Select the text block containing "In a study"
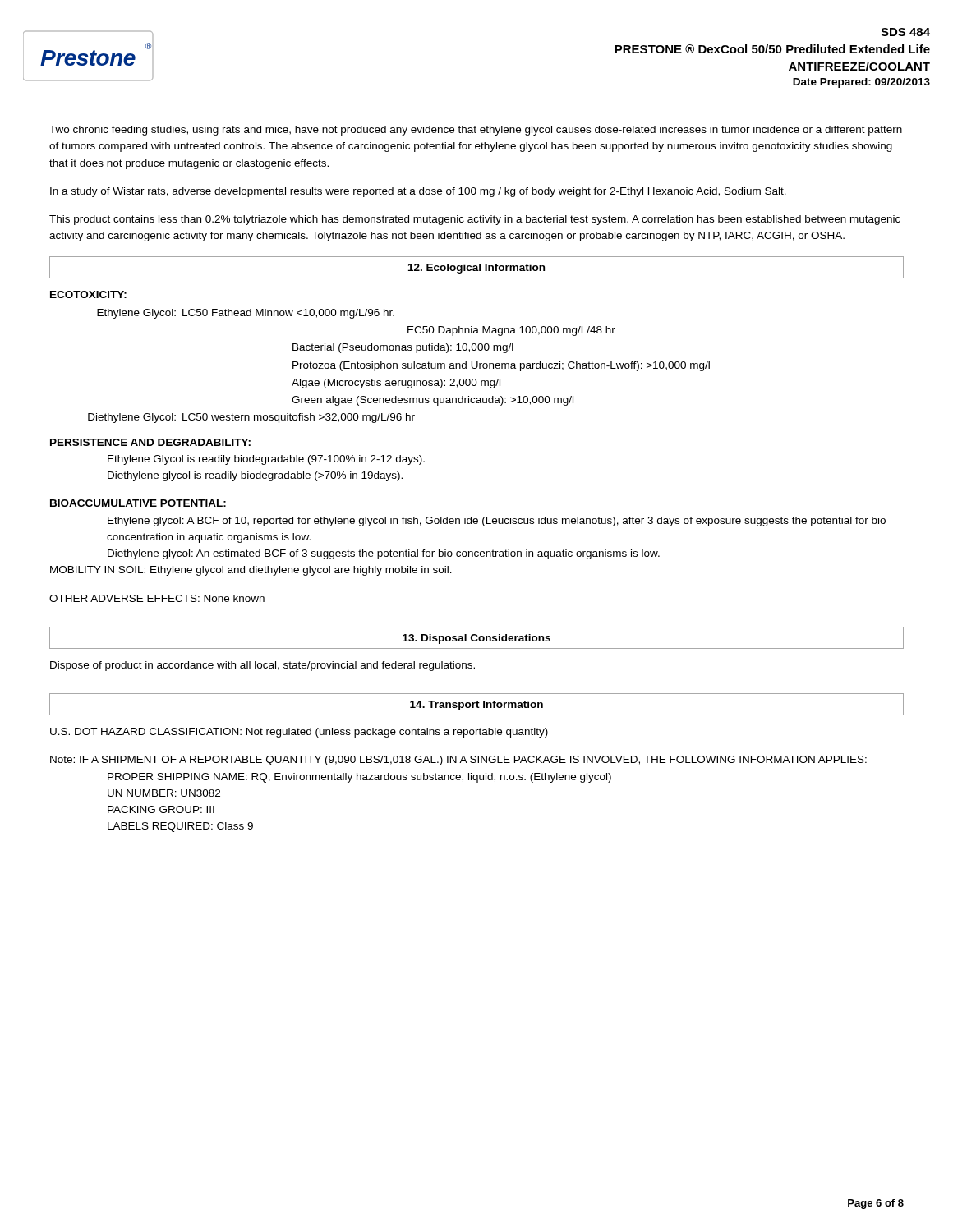The width and height of the screenshot is (953, 1232). (x=418, y=191)
